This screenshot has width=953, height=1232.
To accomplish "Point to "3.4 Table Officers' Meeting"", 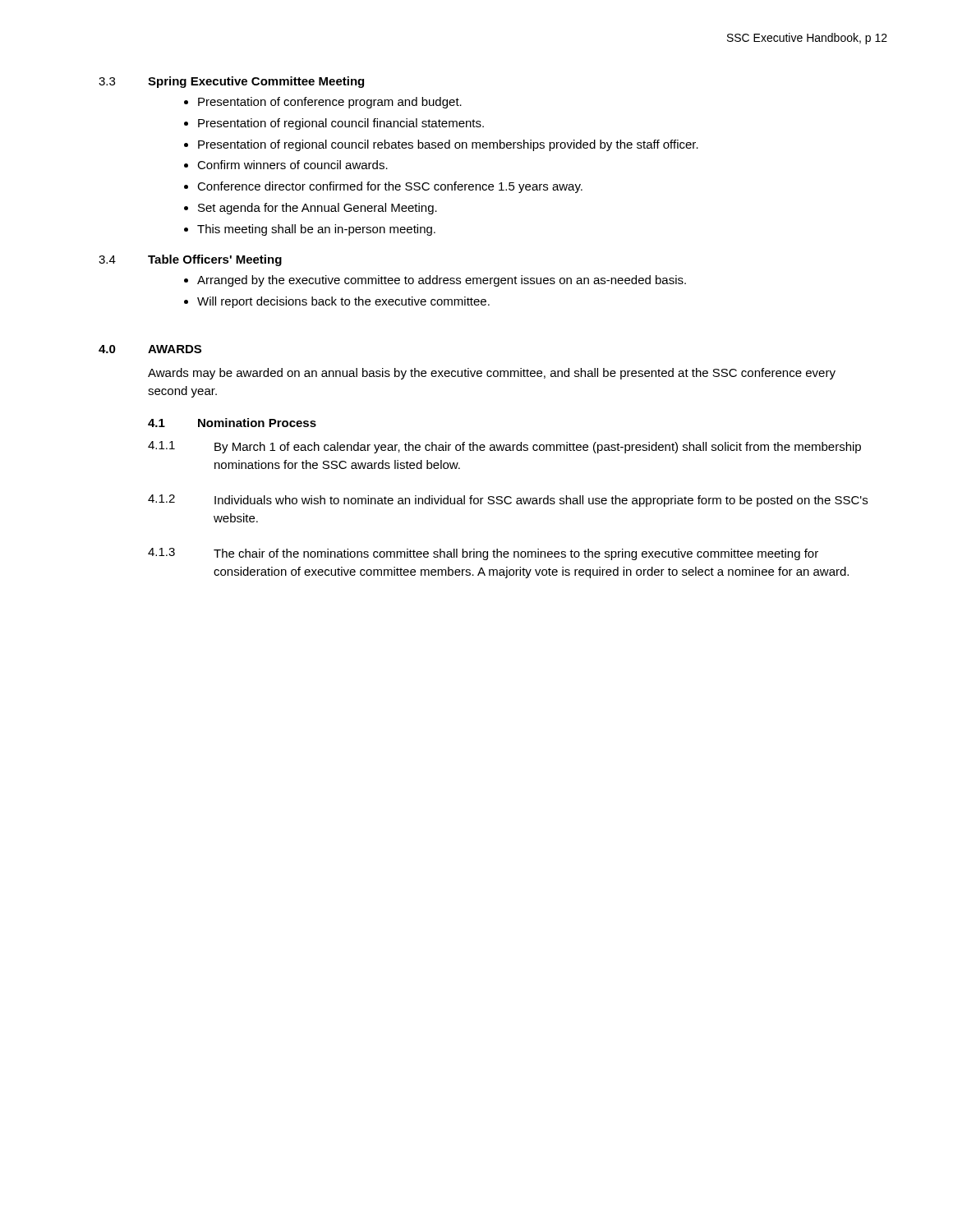I will click(190, 259).
